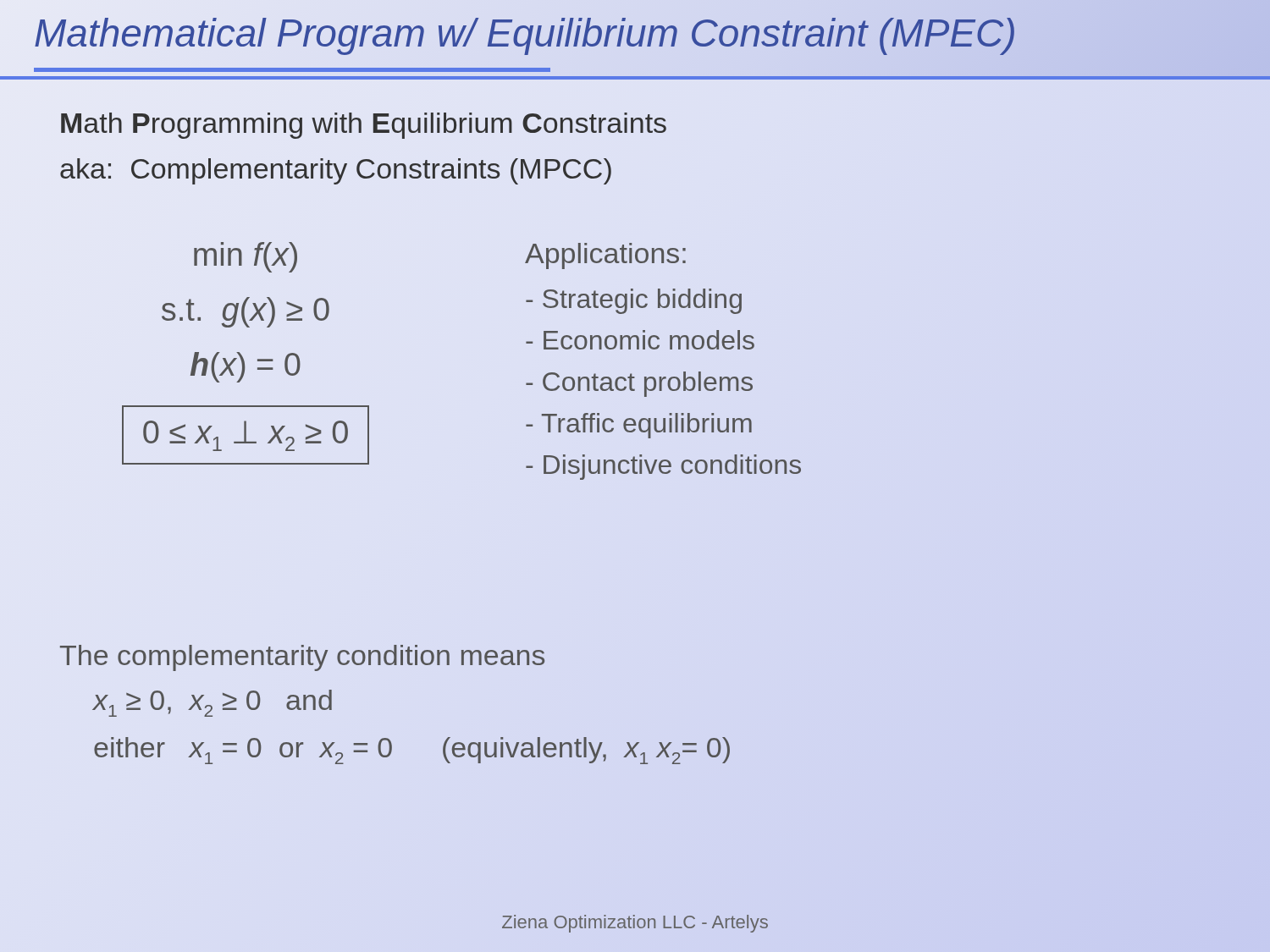Locate the block of text that opens with "The complementarity condition means"
Screen dimensions: 952x1270
(x=302, y=658)
